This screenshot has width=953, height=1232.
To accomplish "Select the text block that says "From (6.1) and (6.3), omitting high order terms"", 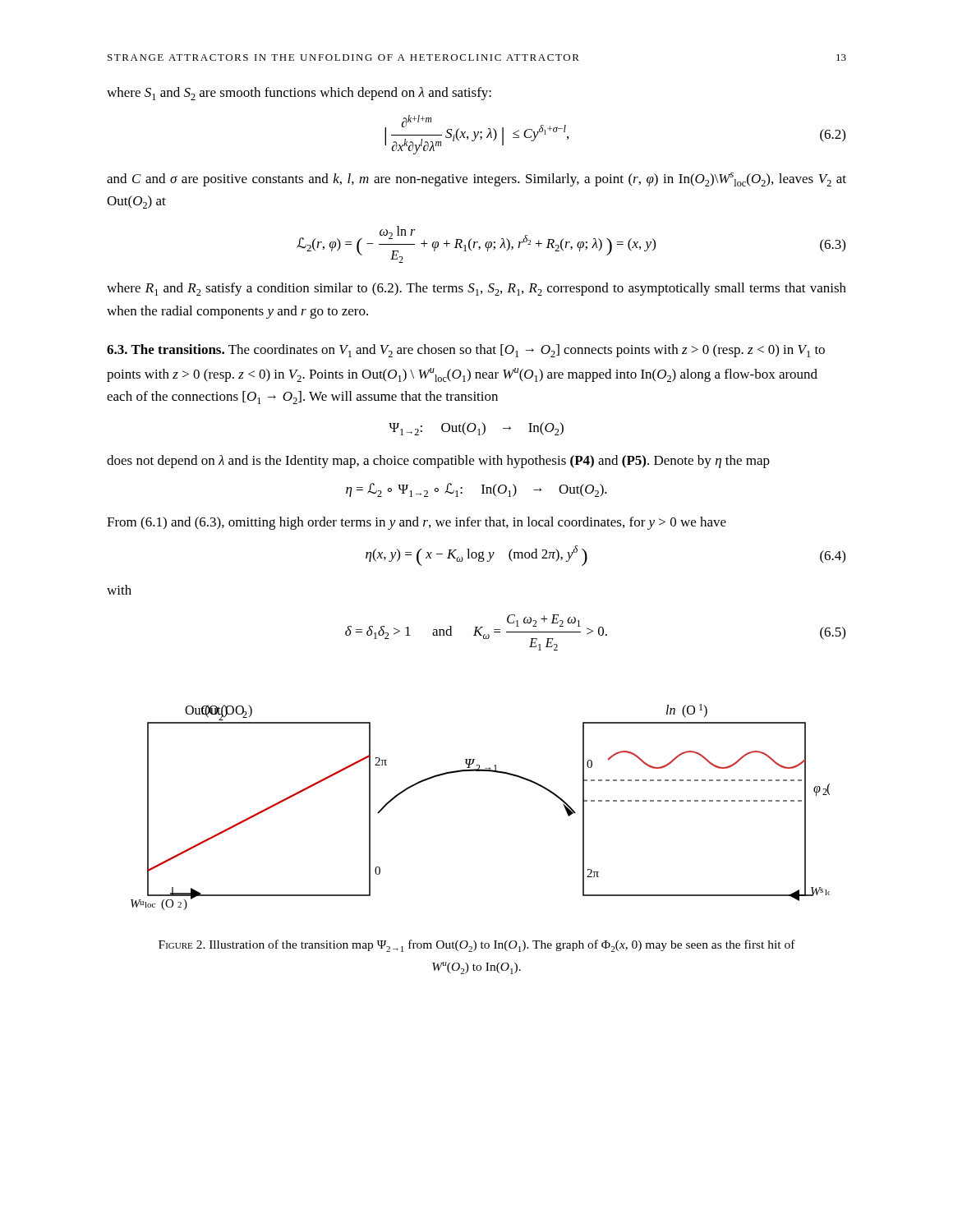I will point(417,522).
